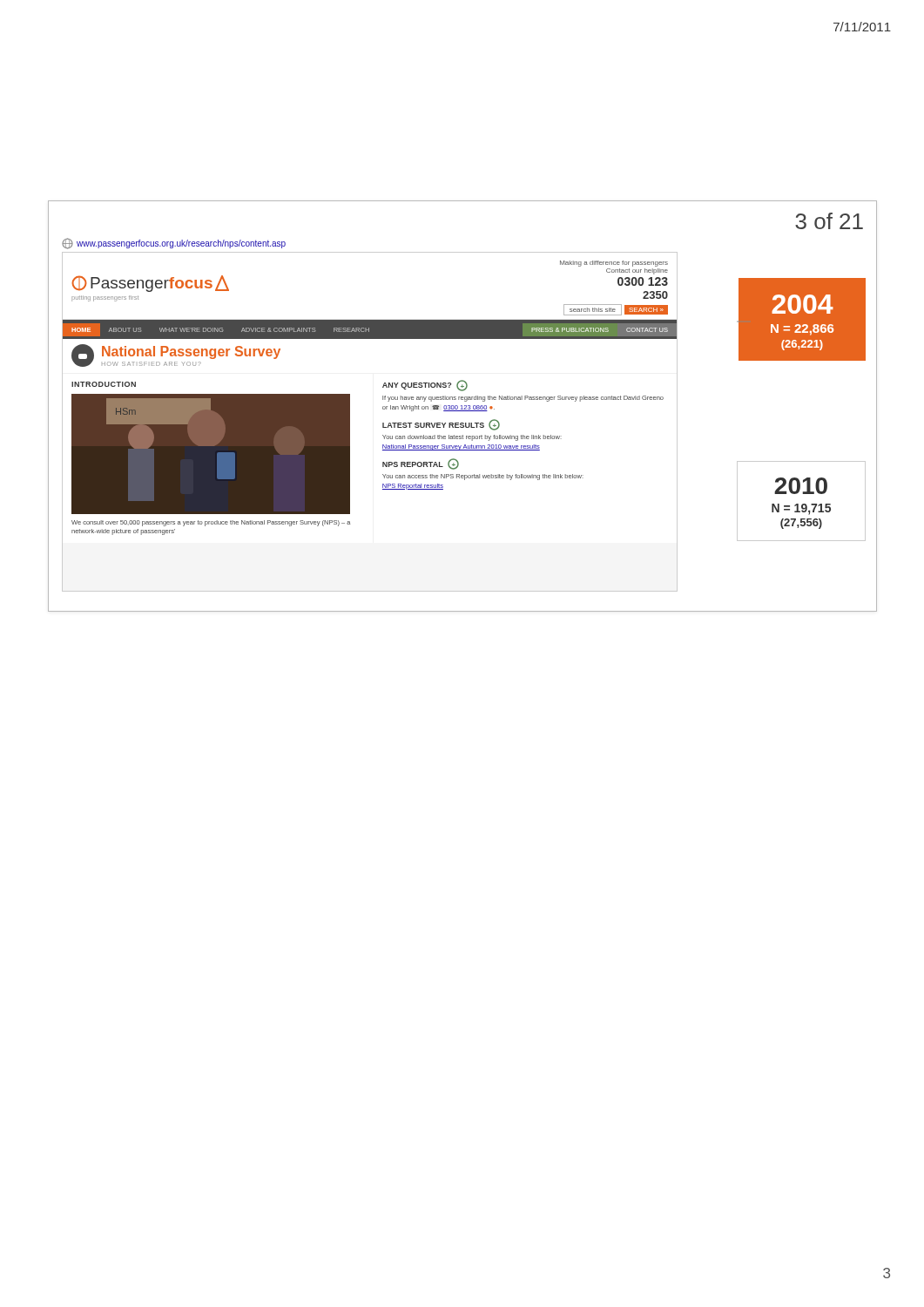Locate the screenshot
The image size is (924, 1307).
462,406
